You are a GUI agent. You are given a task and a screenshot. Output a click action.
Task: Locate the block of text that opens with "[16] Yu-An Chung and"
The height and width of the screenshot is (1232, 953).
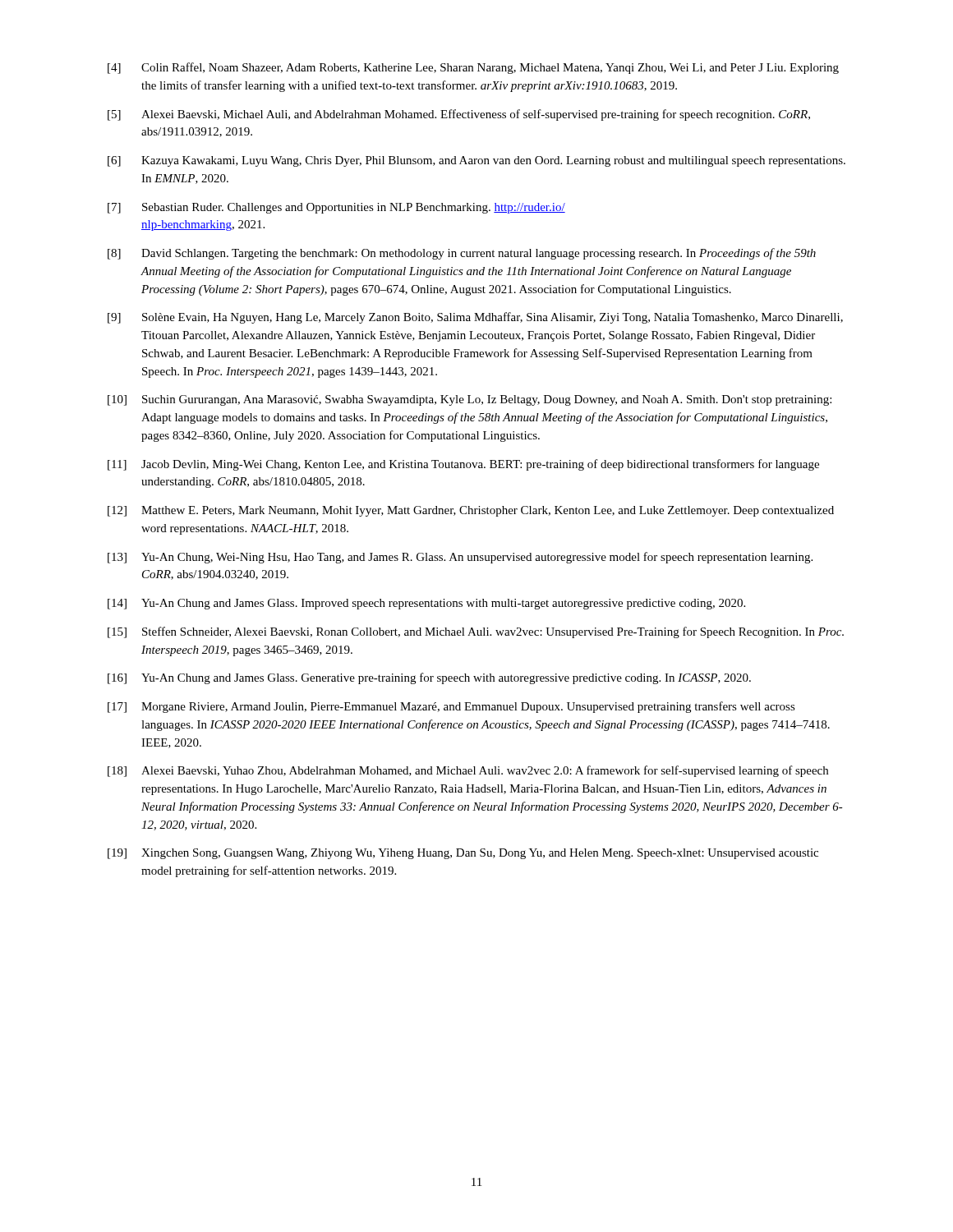(x=476, y=679)
